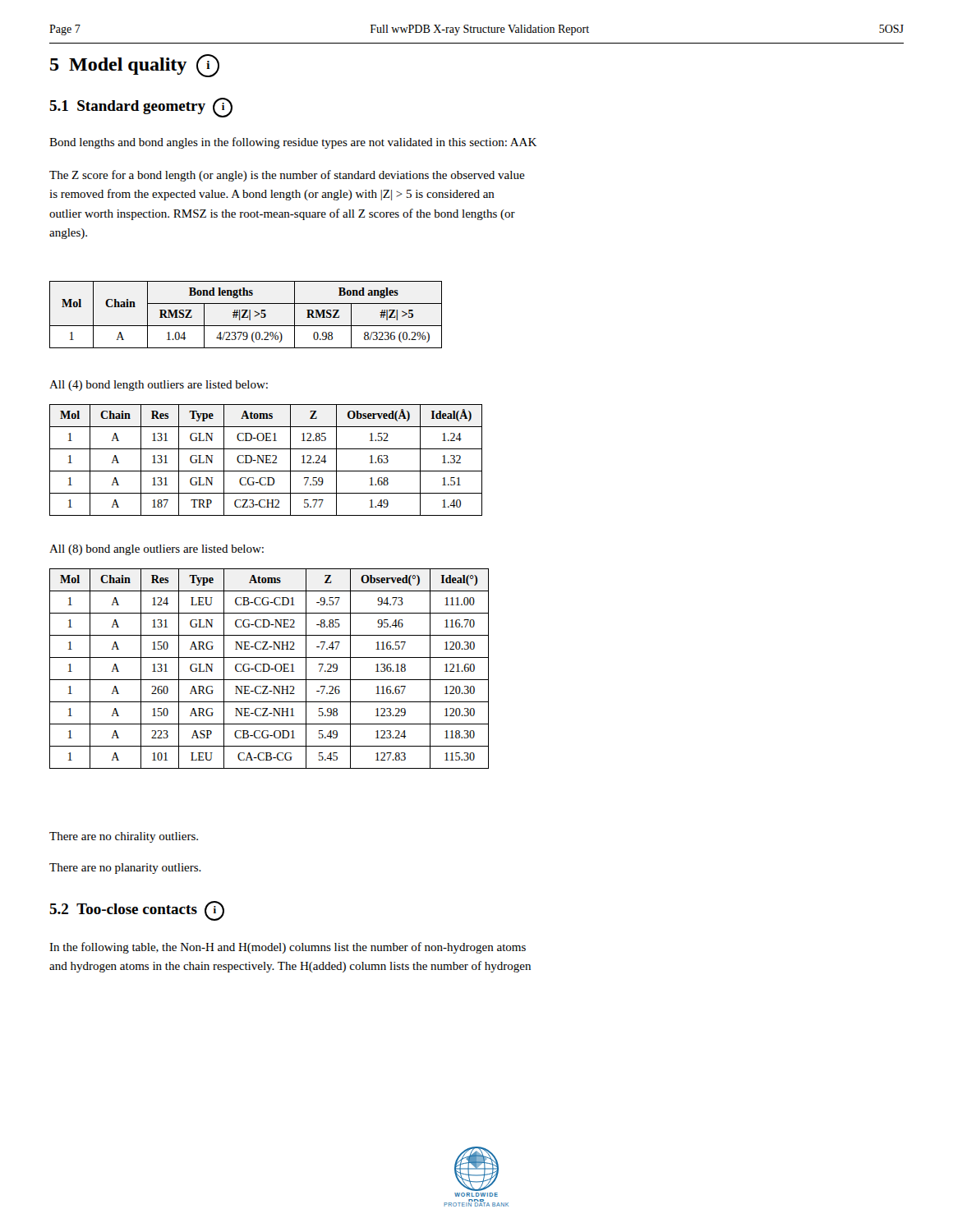Image resolution: width=953 pixels, height=1232 pixels.
Task: Select the table that reads "Bond angles"
Action: coord(246,315)
